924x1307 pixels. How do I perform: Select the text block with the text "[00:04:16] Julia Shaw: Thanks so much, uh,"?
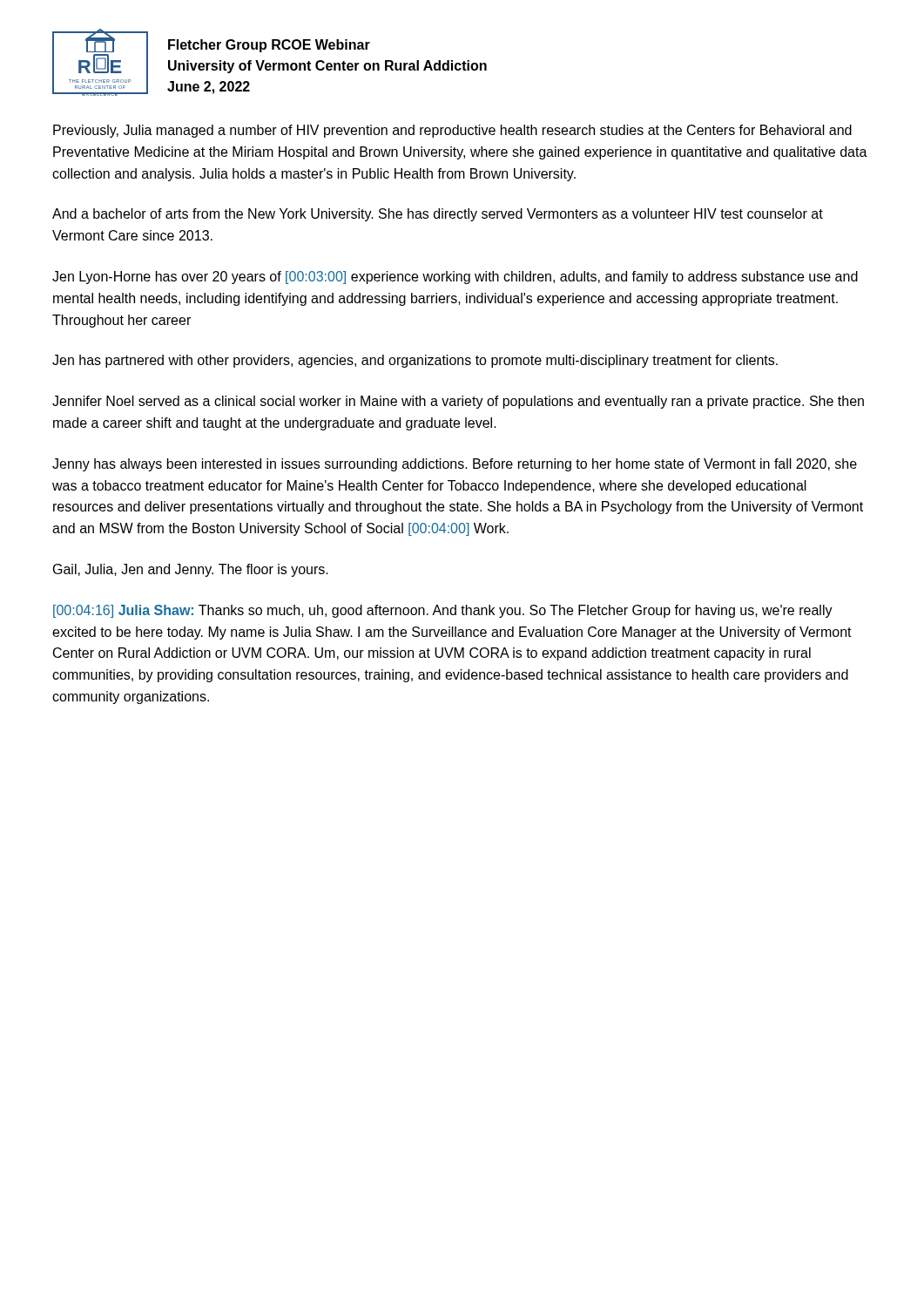tap(452, 653)
